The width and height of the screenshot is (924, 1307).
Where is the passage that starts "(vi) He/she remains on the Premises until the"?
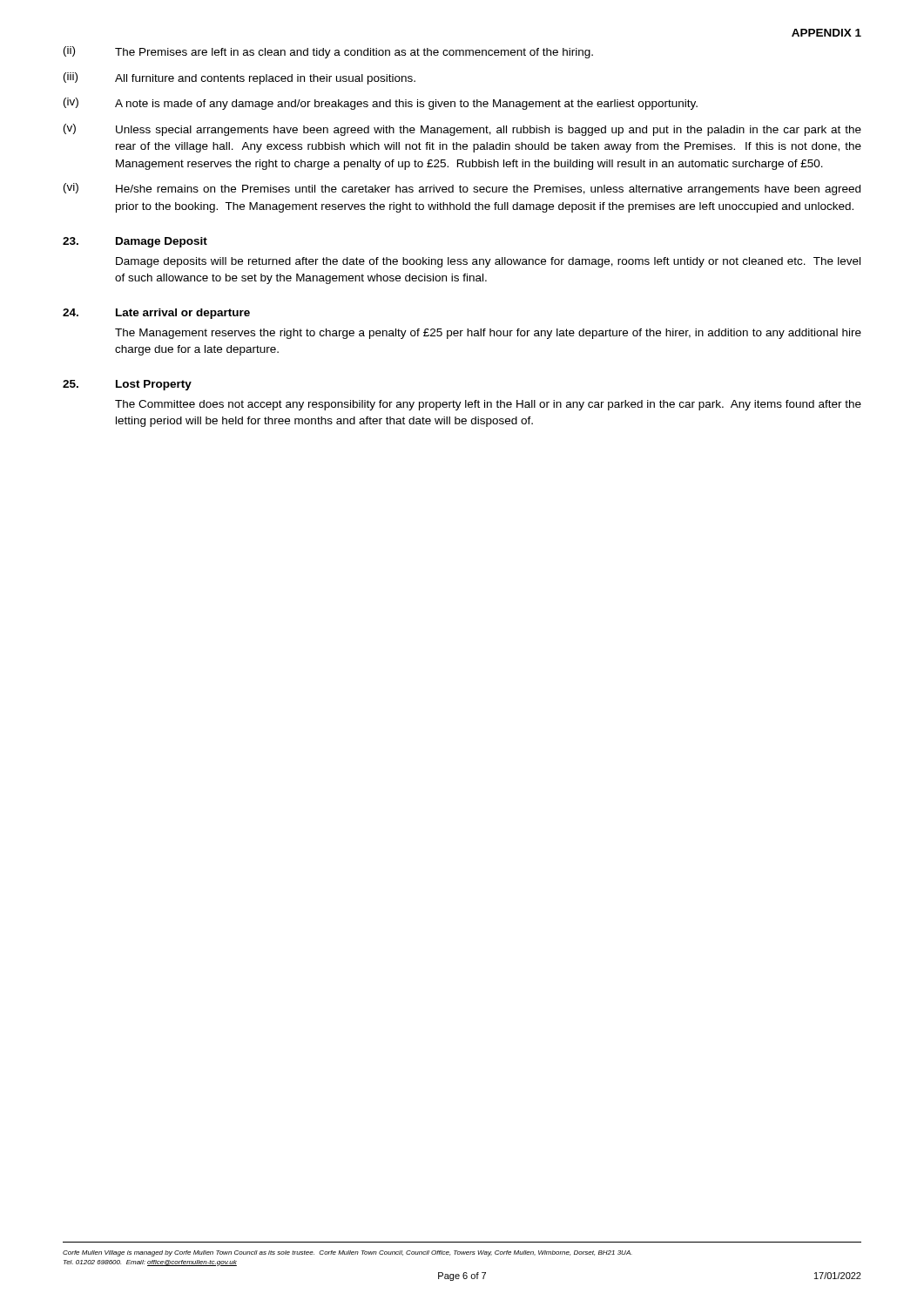pyautogui.click(x=462, y=198)
